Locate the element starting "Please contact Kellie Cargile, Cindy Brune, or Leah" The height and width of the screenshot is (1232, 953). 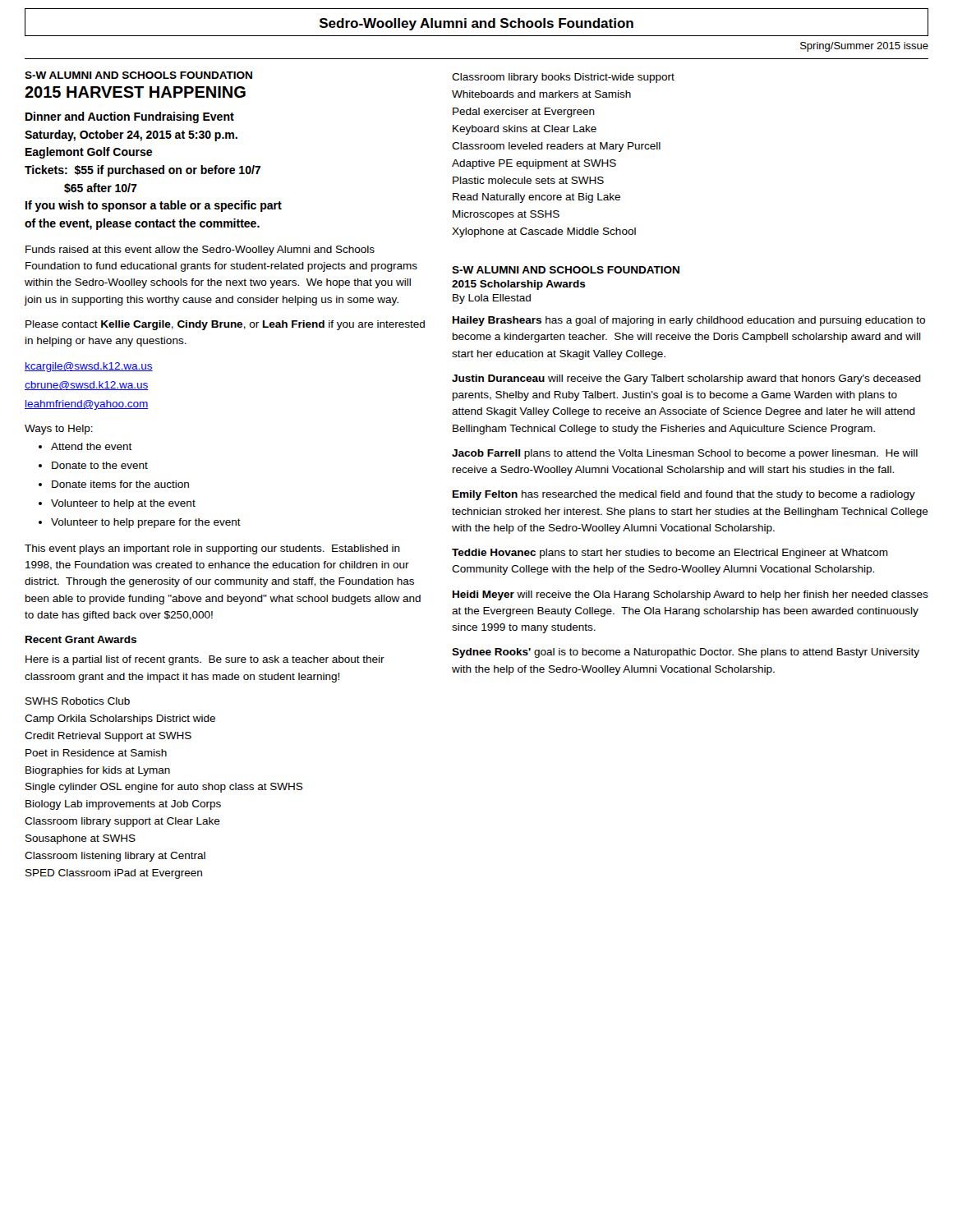(226, 333)
